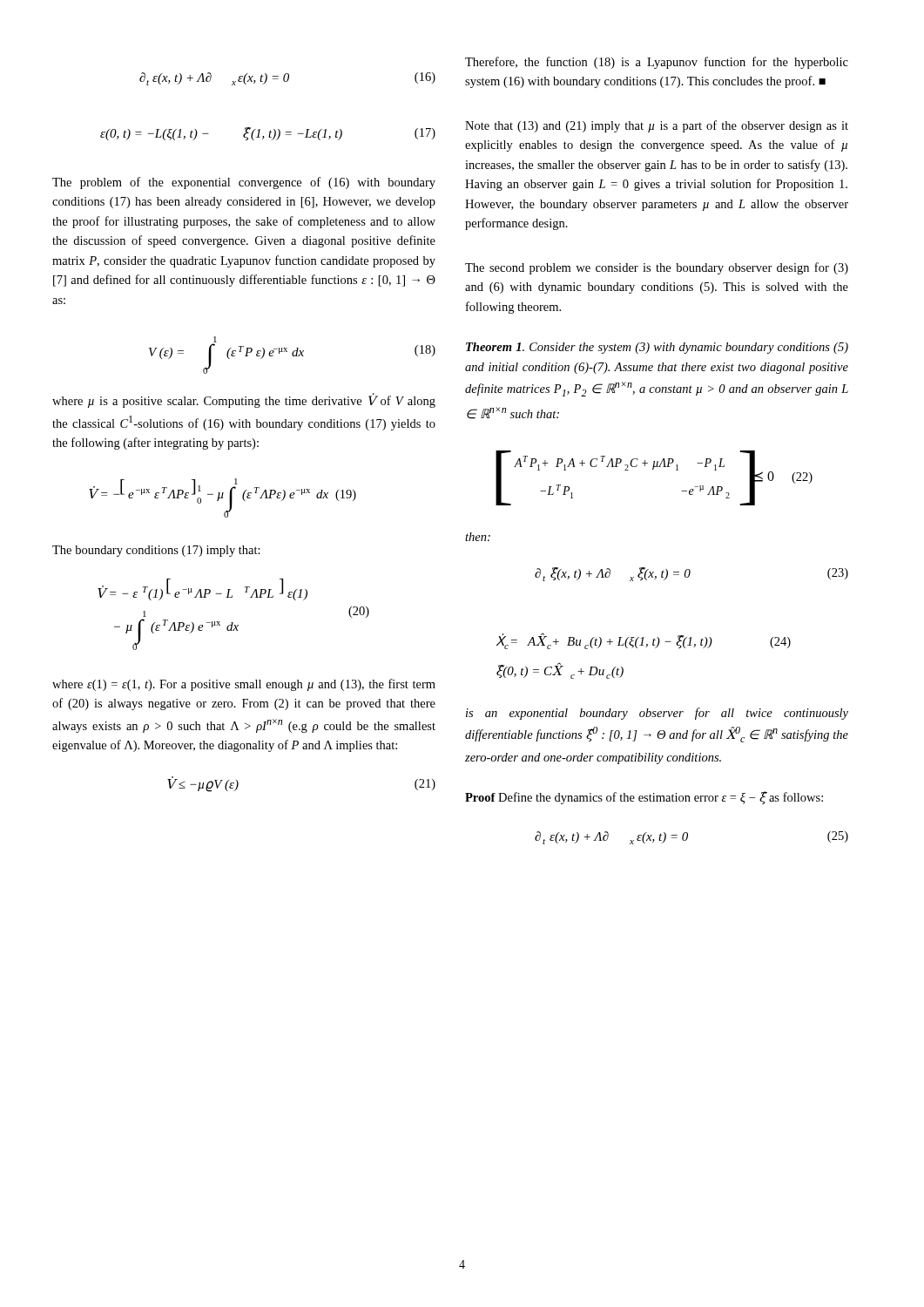Point to the region starting "Proof Define the dynamics of the"
The width and height of the screenshot is (924, 1307).
[645, 797]
